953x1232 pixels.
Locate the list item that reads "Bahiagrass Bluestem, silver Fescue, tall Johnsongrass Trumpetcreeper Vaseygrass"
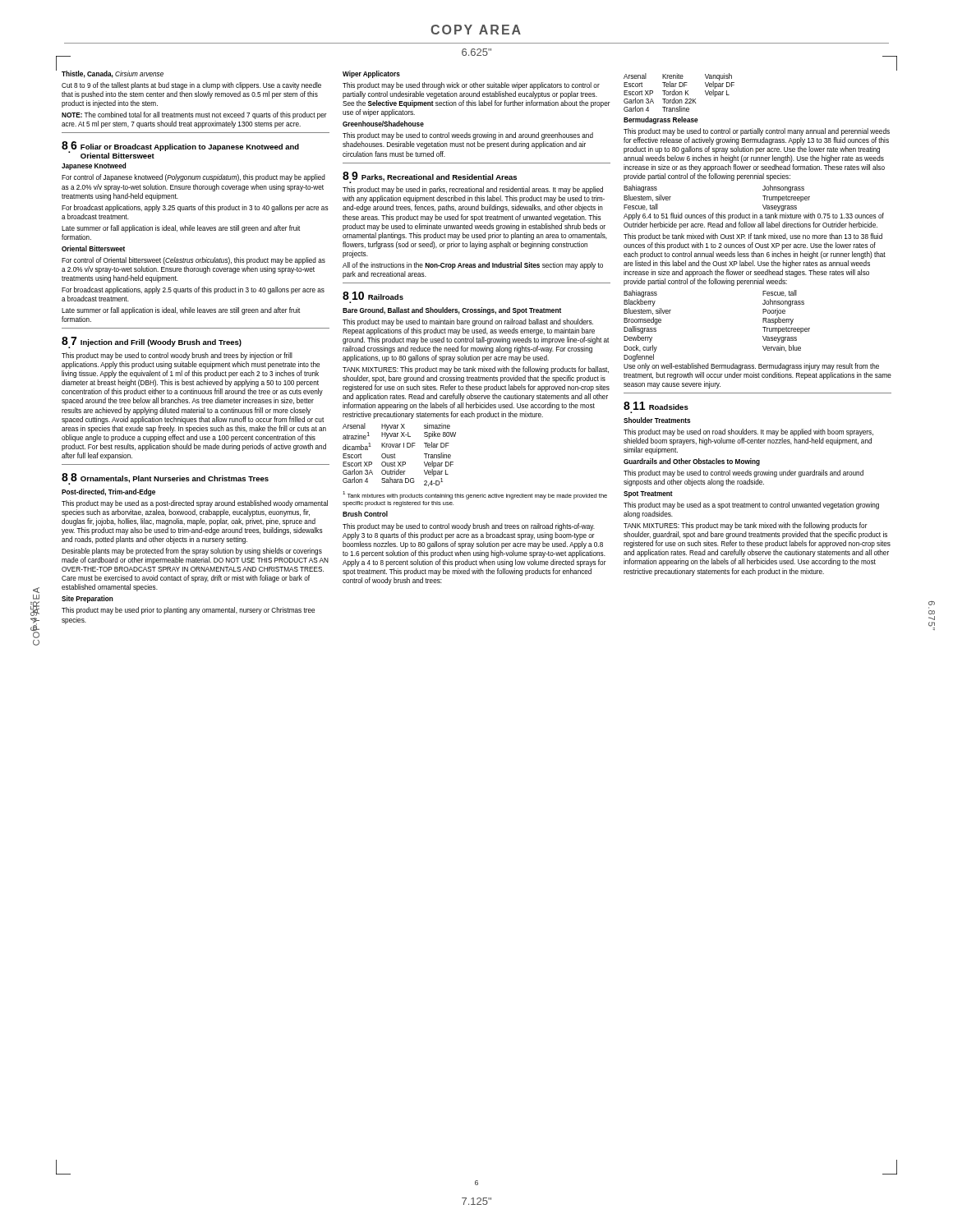click(x=757, y=198)
